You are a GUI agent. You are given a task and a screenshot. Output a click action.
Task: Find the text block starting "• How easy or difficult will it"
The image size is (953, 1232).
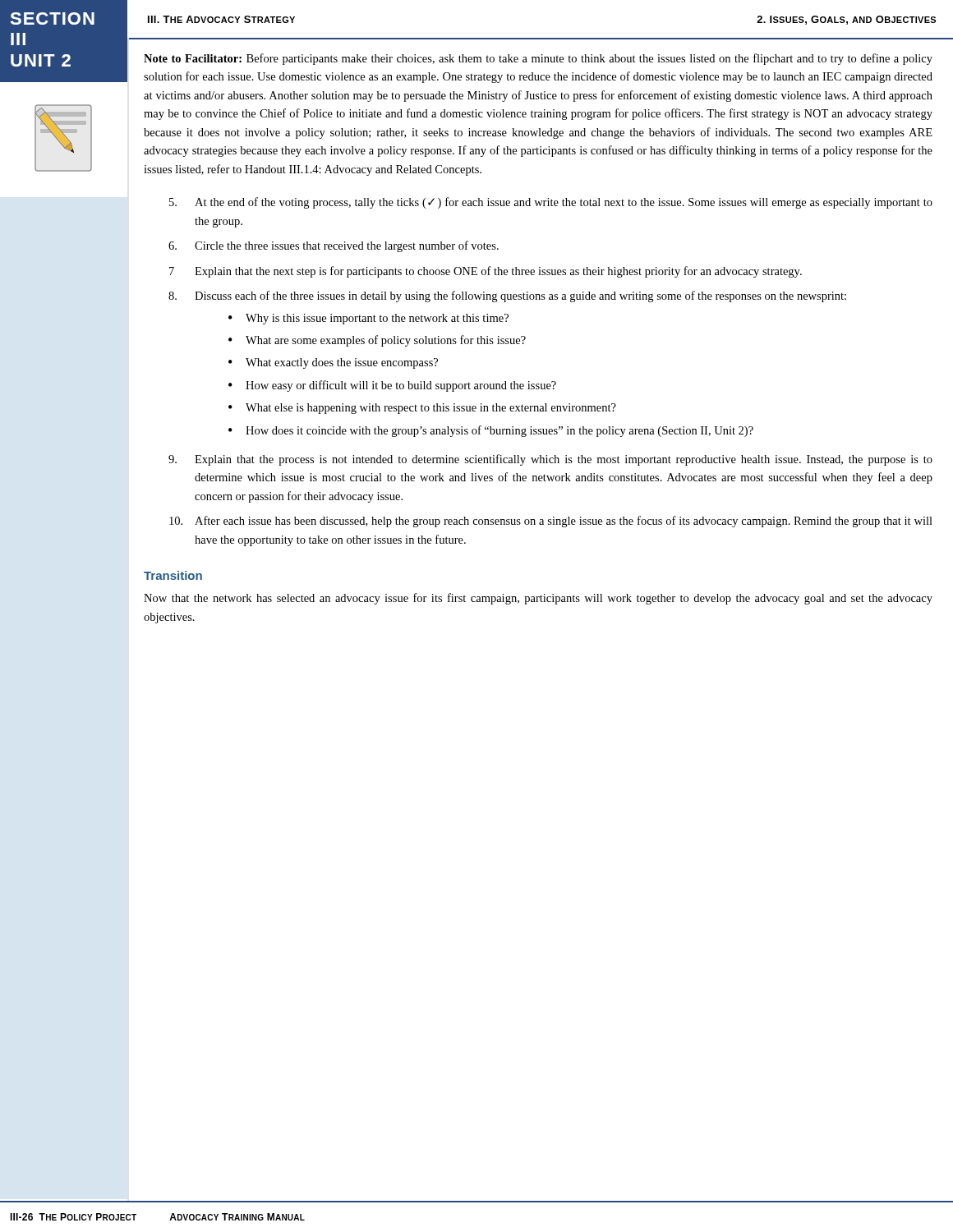(x=392, y=386)
